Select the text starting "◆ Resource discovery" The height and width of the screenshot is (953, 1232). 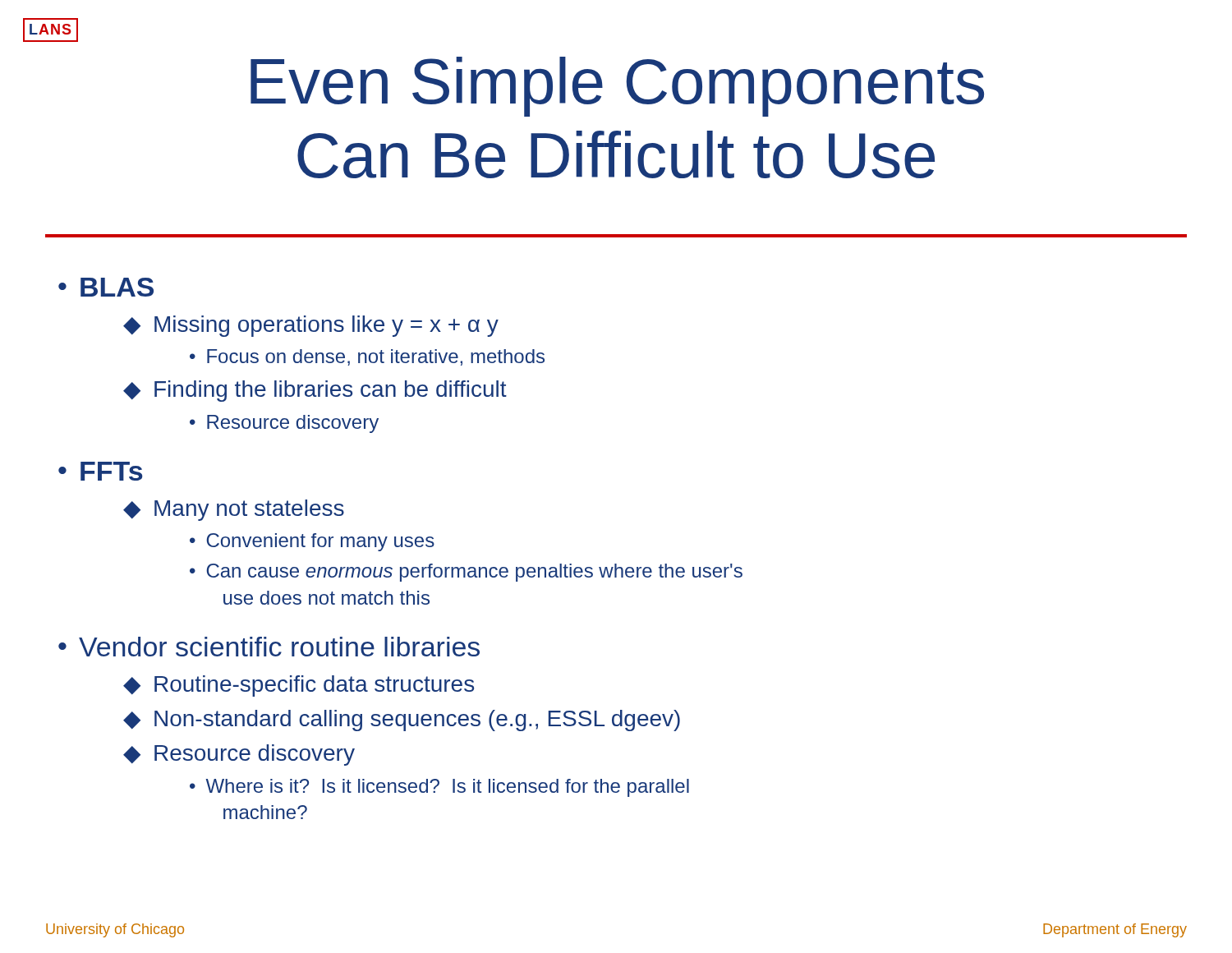point(239,754)
